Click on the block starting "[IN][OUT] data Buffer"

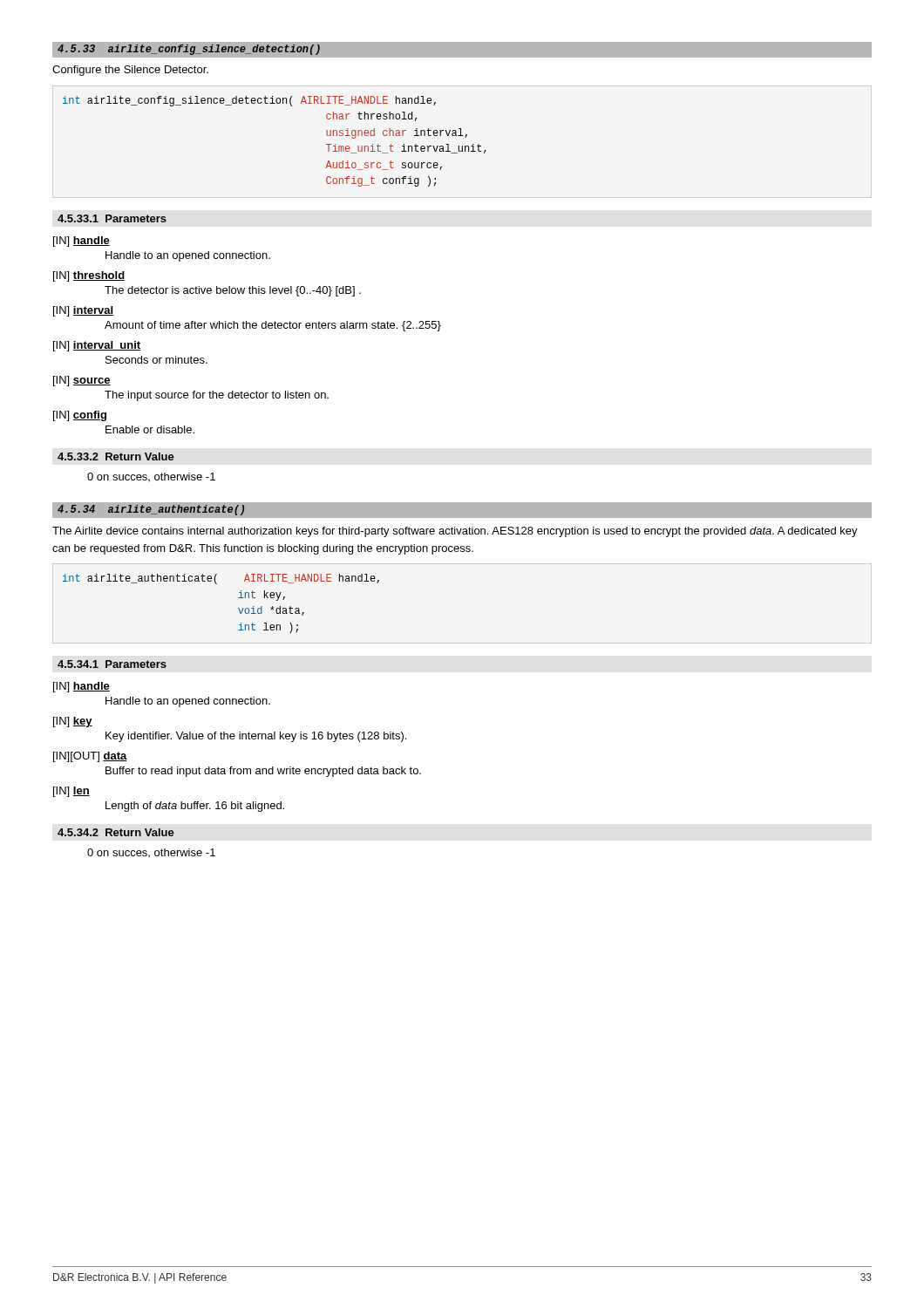pos(90,757)
